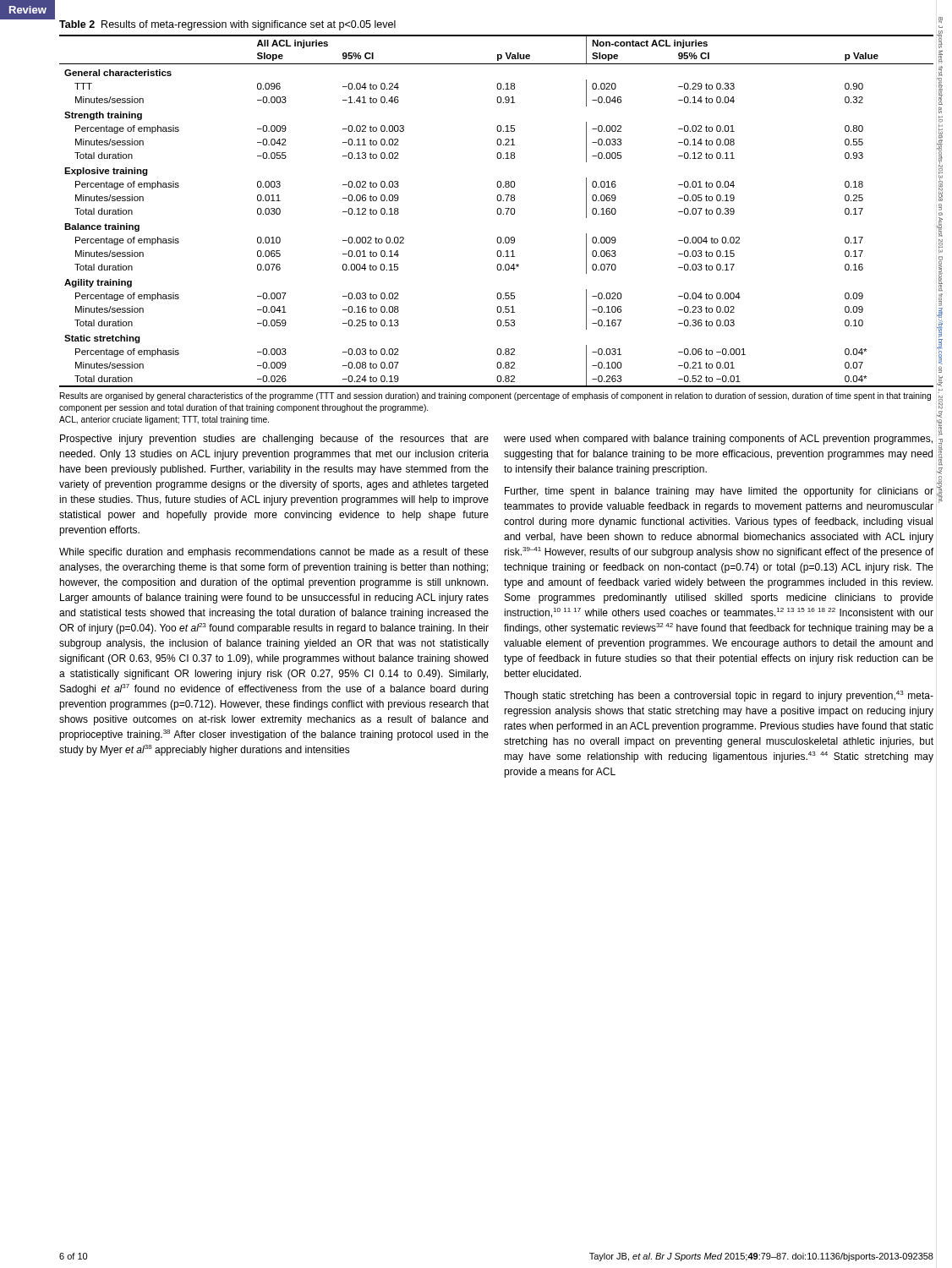
Task: Click the caption
Action: [228, 25]
